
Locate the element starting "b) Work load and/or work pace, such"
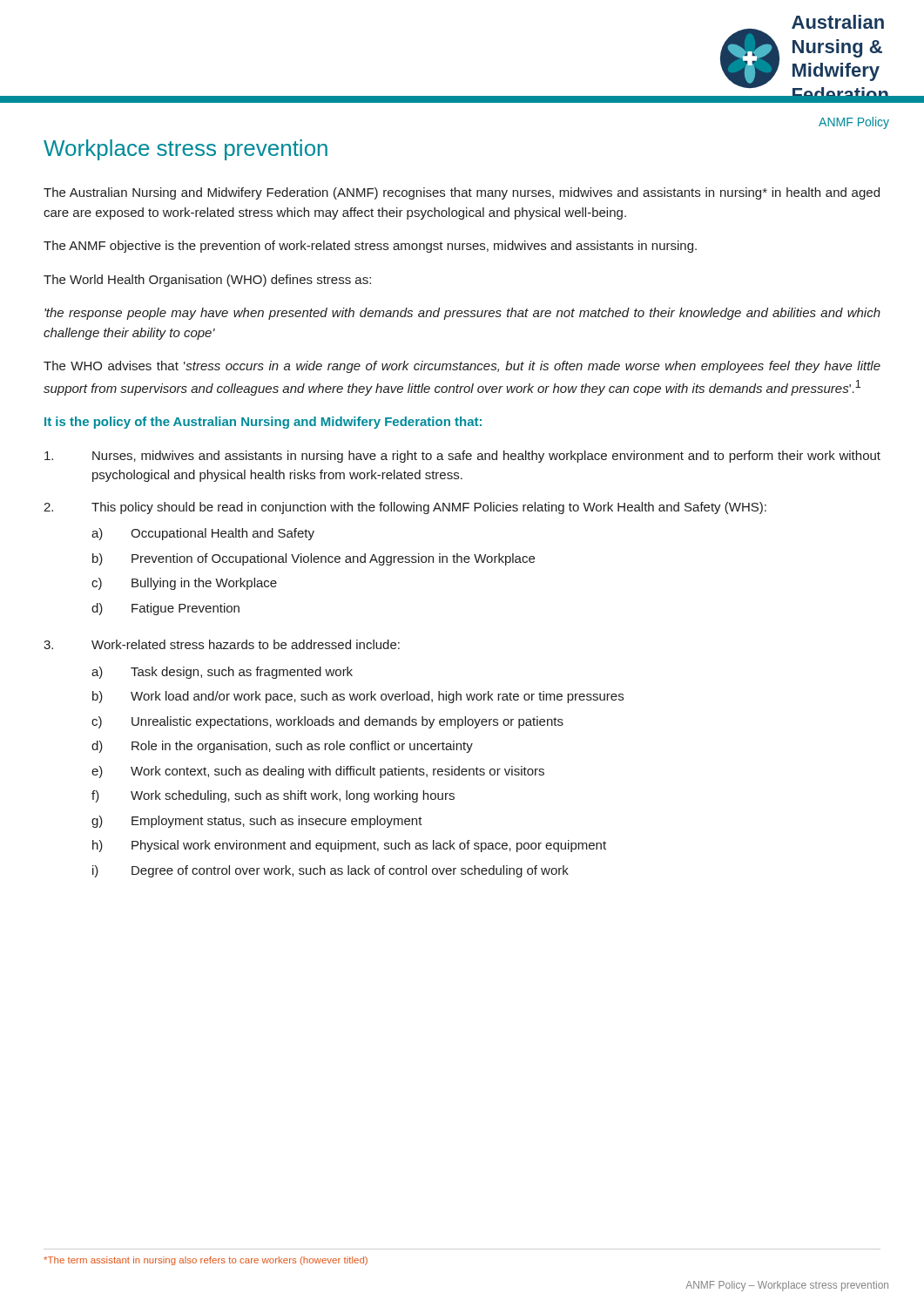[x=486, y=696]
